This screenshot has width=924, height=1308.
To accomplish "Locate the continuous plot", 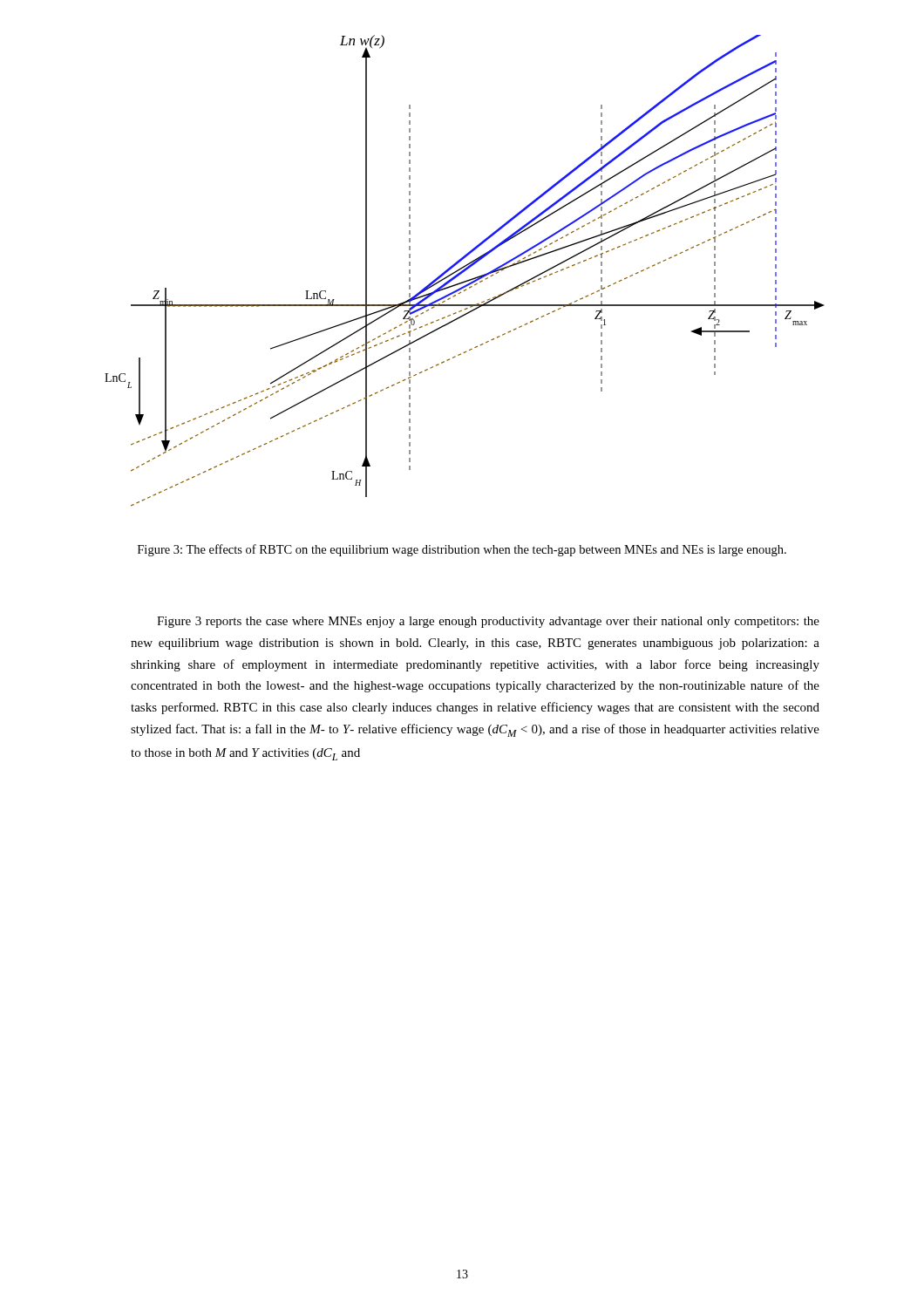I will pos(462,285).
